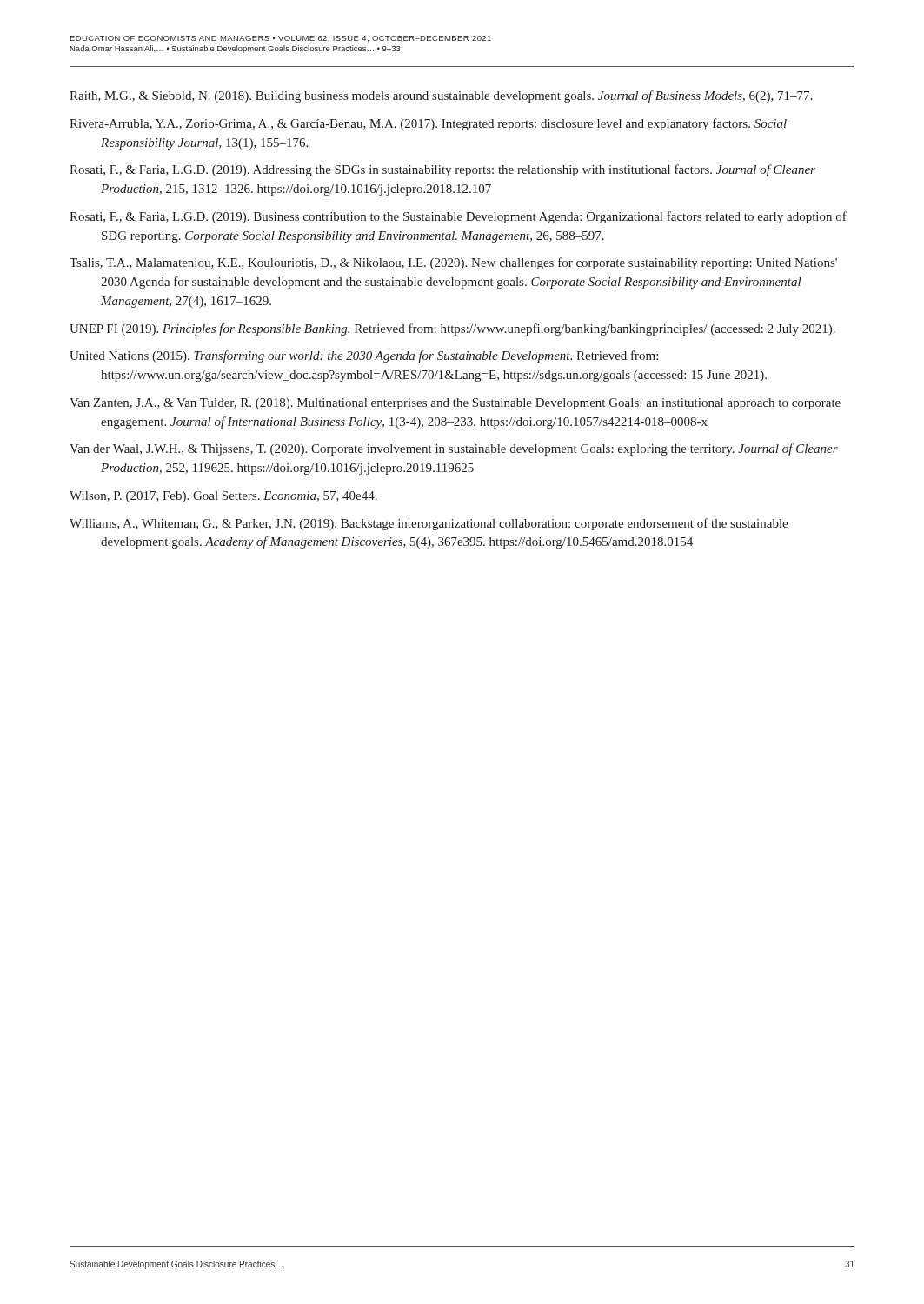Point to the block beginning "Raith, M.G., & Siebold, N. (2018). Building business"
The image size is (924, 1304).
click(441, 96)
